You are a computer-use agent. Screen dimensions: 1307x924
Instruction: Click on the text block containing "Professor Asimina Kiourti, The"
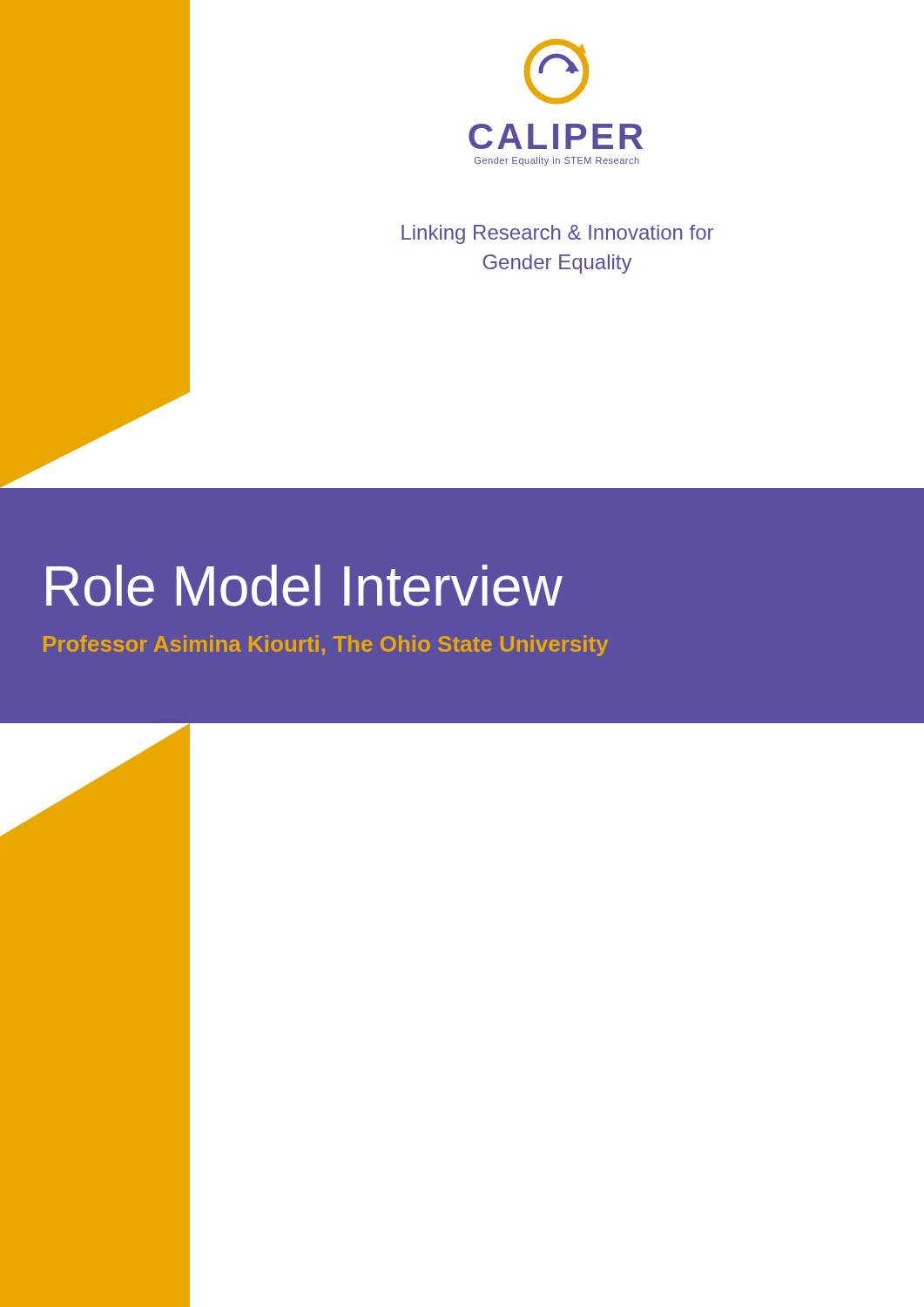tap(325, 643)
